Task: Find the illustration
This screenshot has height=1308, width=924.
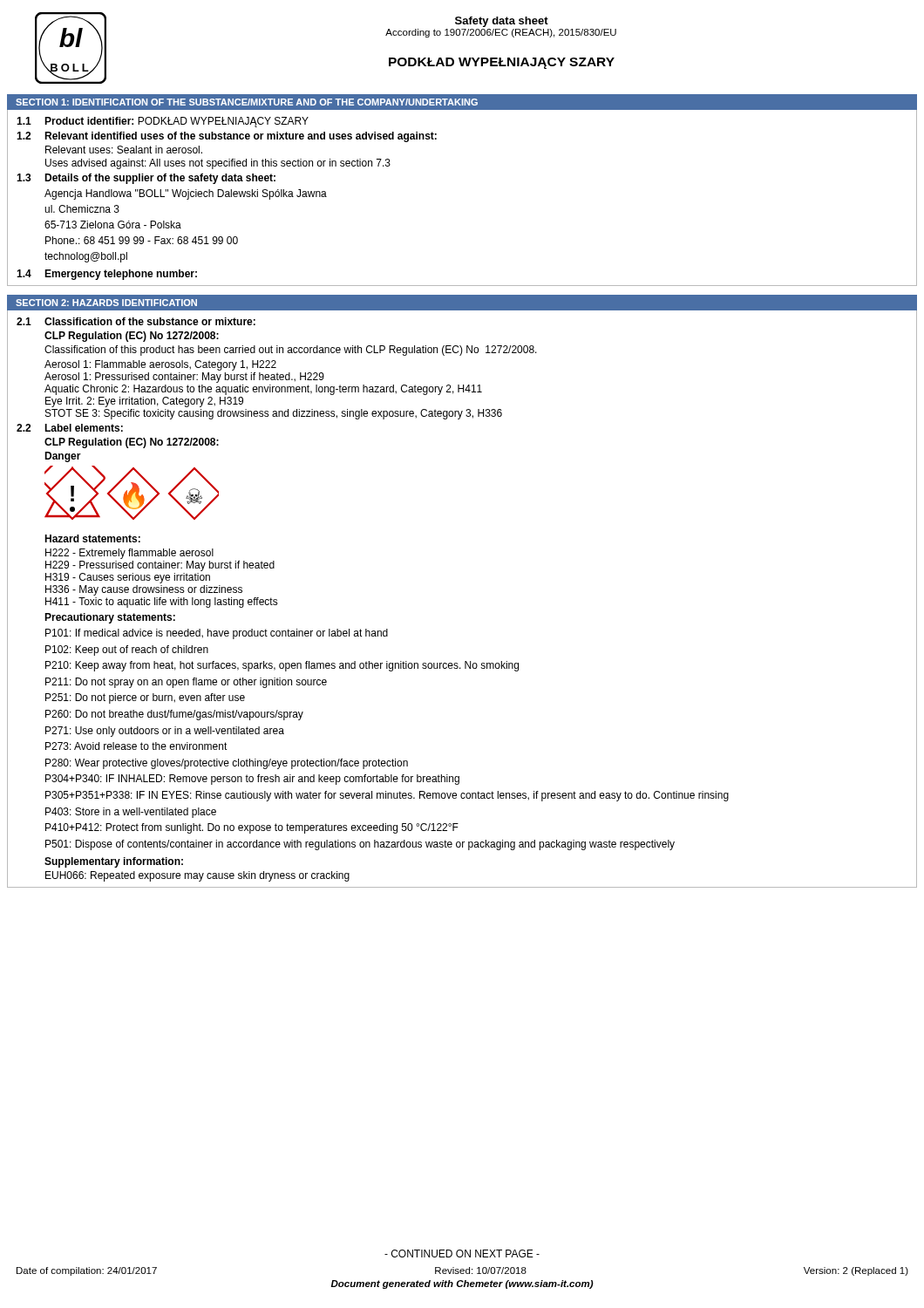Action: click(462, 497)
